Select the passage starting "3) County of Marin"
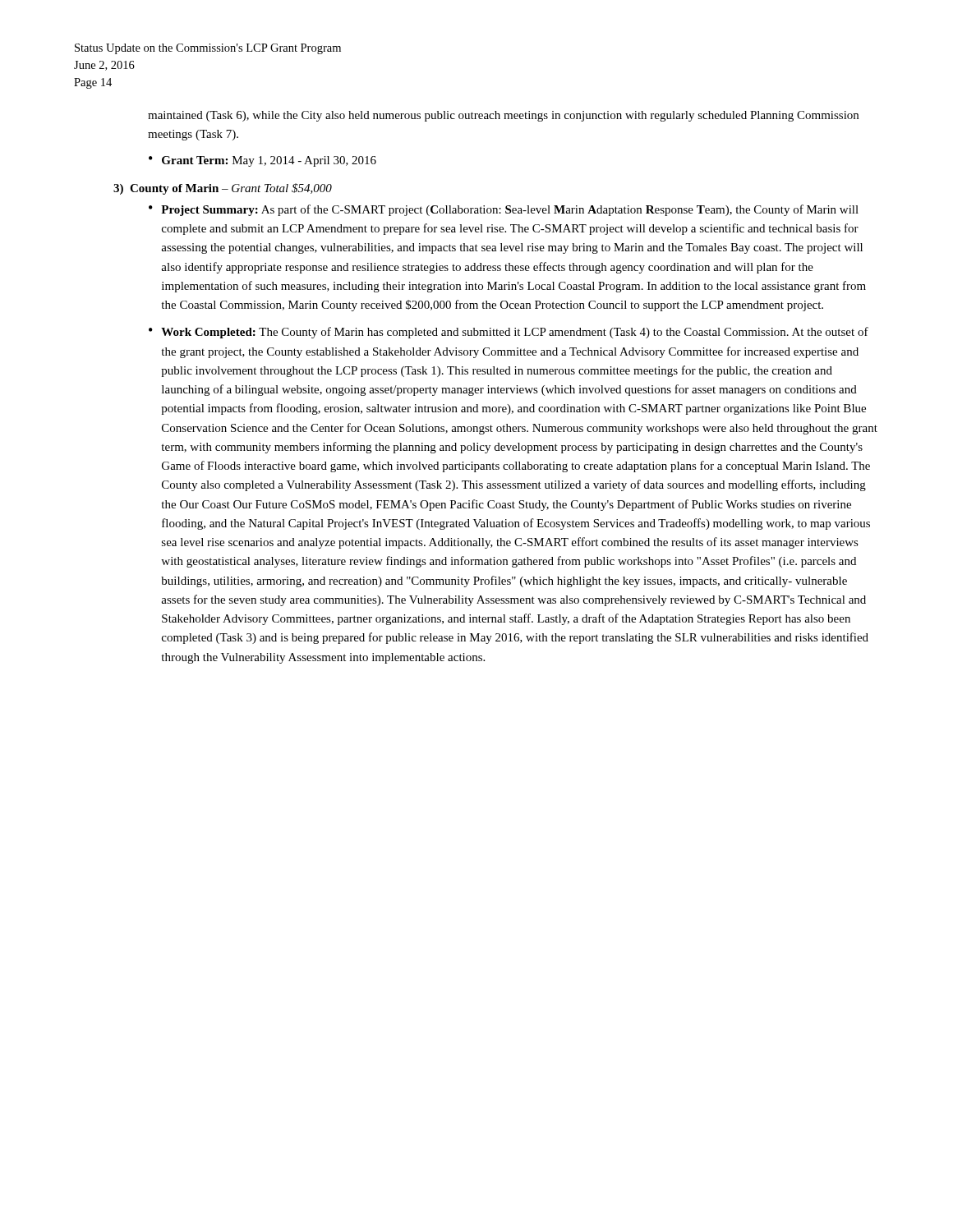Image resolution: width=953 pixels, height=1232 pixels. point(223,188)
